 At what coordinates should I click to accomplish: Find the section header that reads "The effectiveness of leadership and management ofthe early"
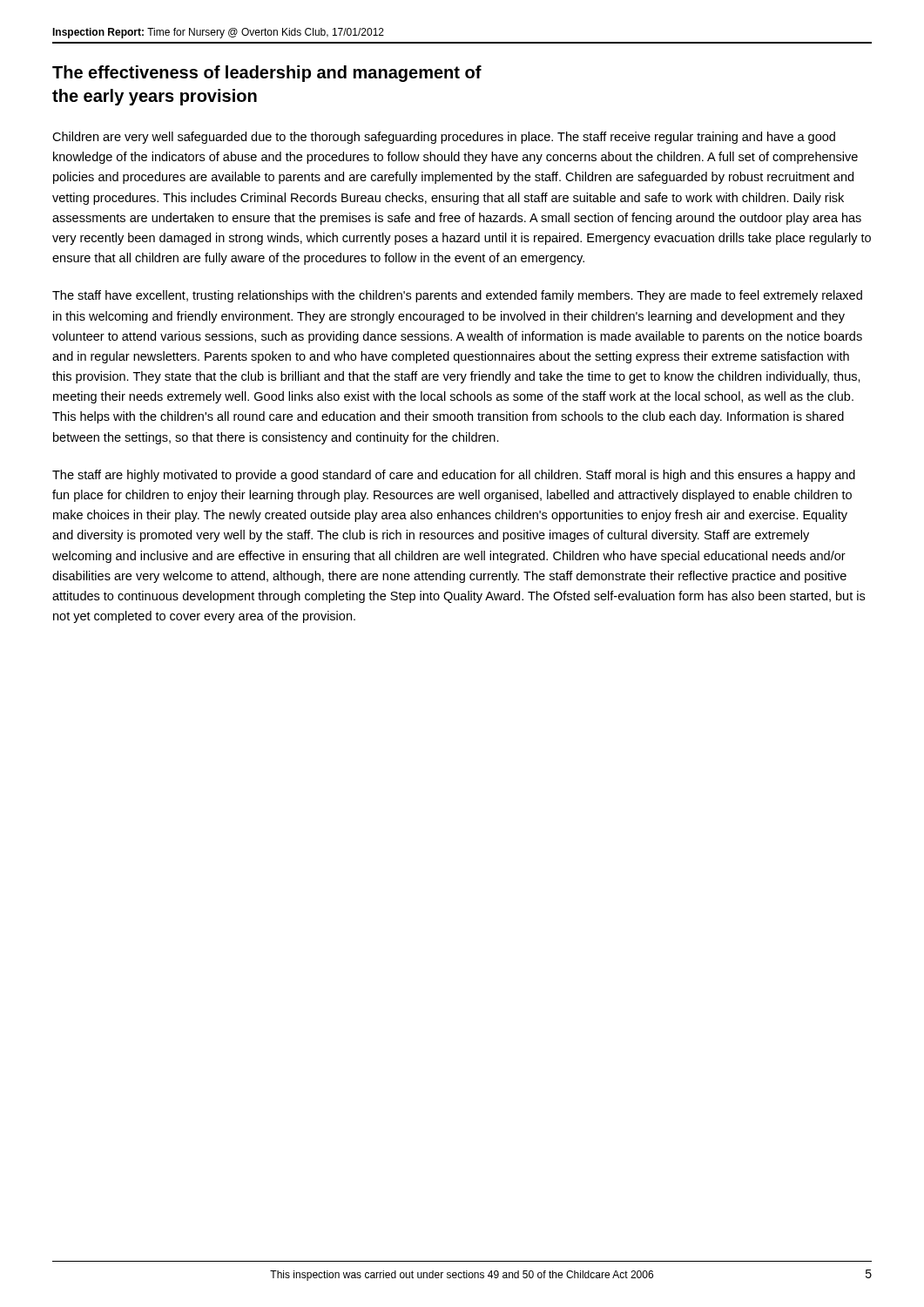pyautogui.click(x=267, y=84)
